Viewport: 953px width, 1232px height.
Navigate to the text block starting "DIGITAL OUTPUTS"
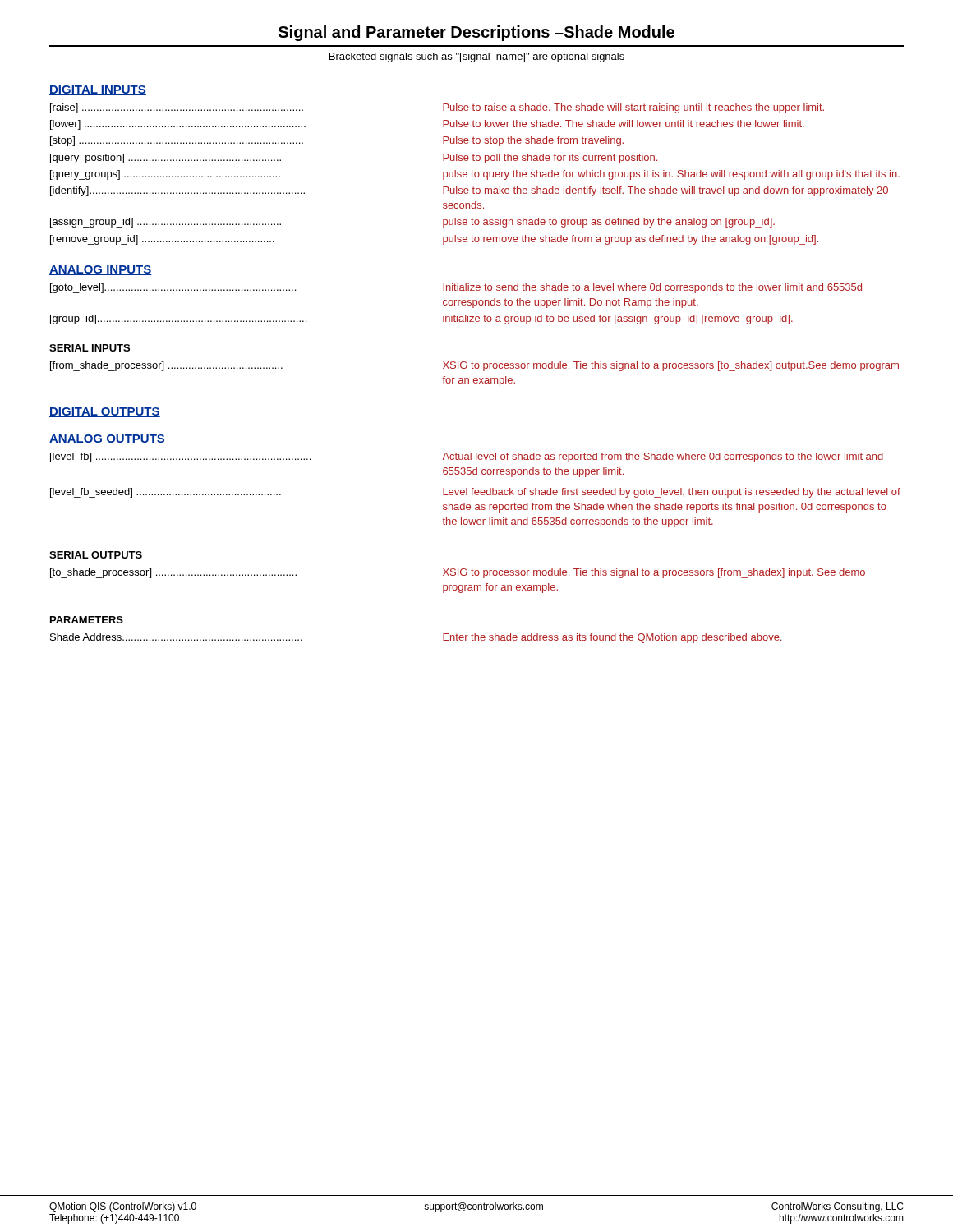click(x=104, y=411)
